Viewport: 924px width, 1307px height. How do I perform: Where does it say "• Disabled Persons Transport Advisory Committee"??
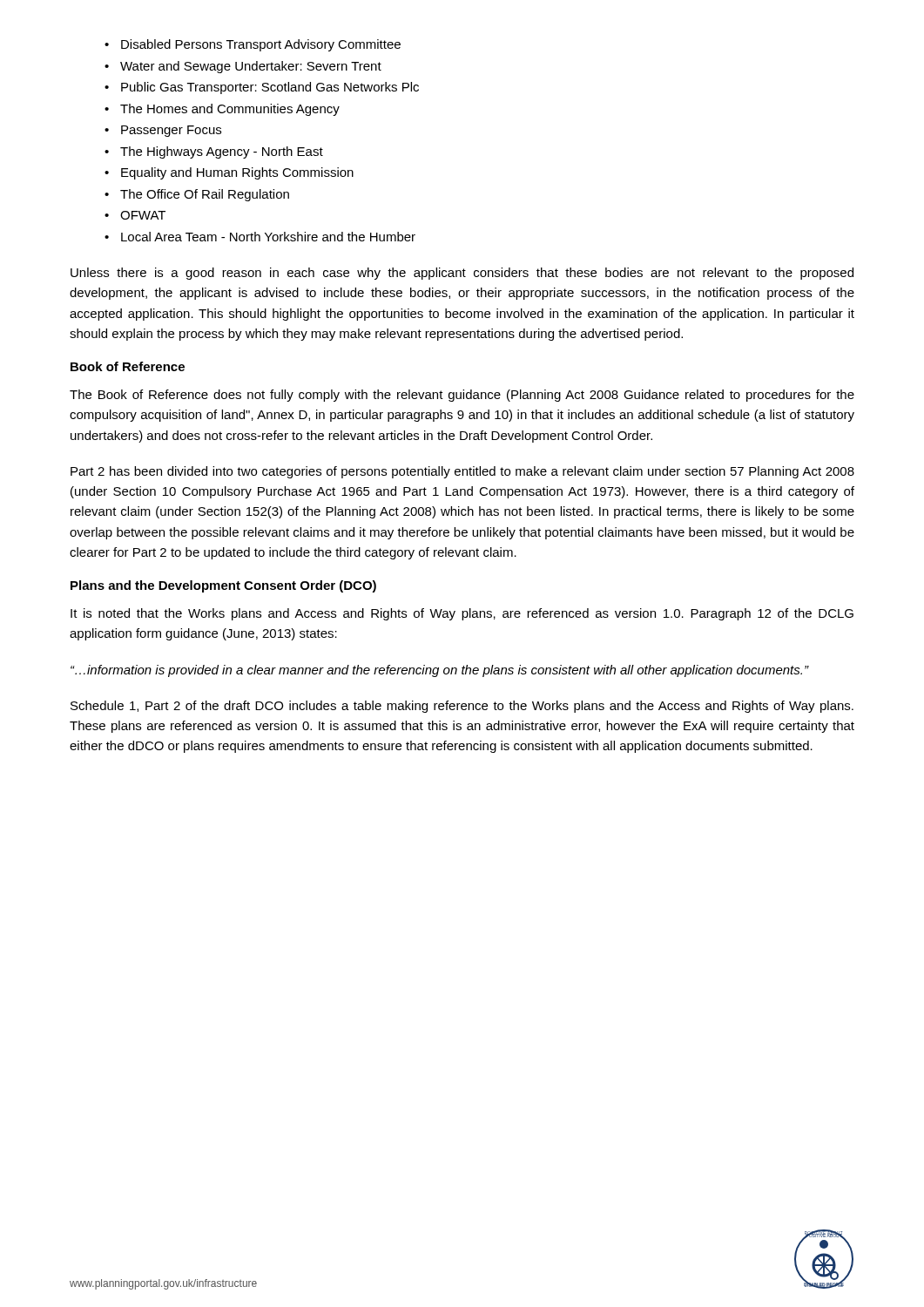[253, 45]
